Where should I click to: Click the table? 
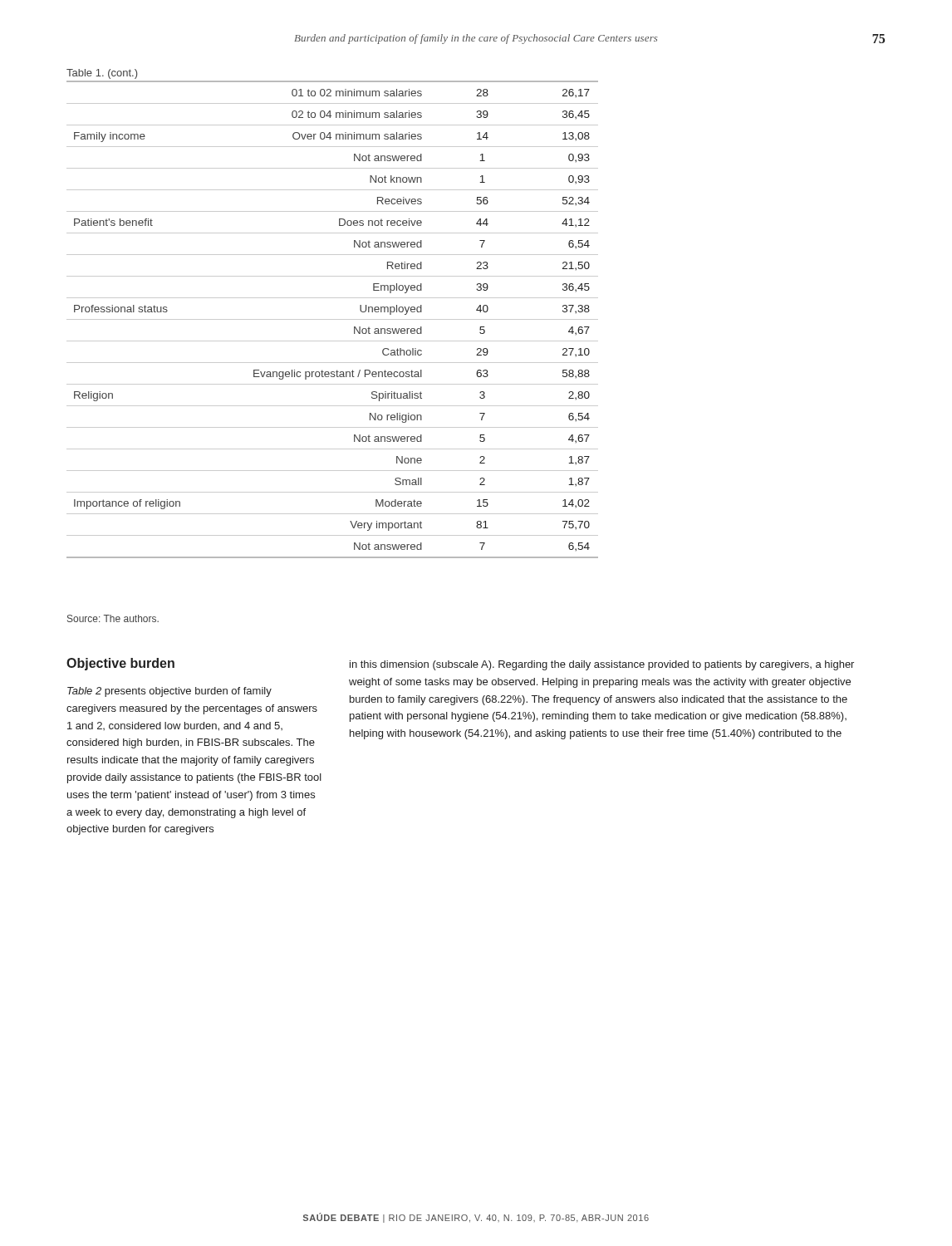click(332, 312)
